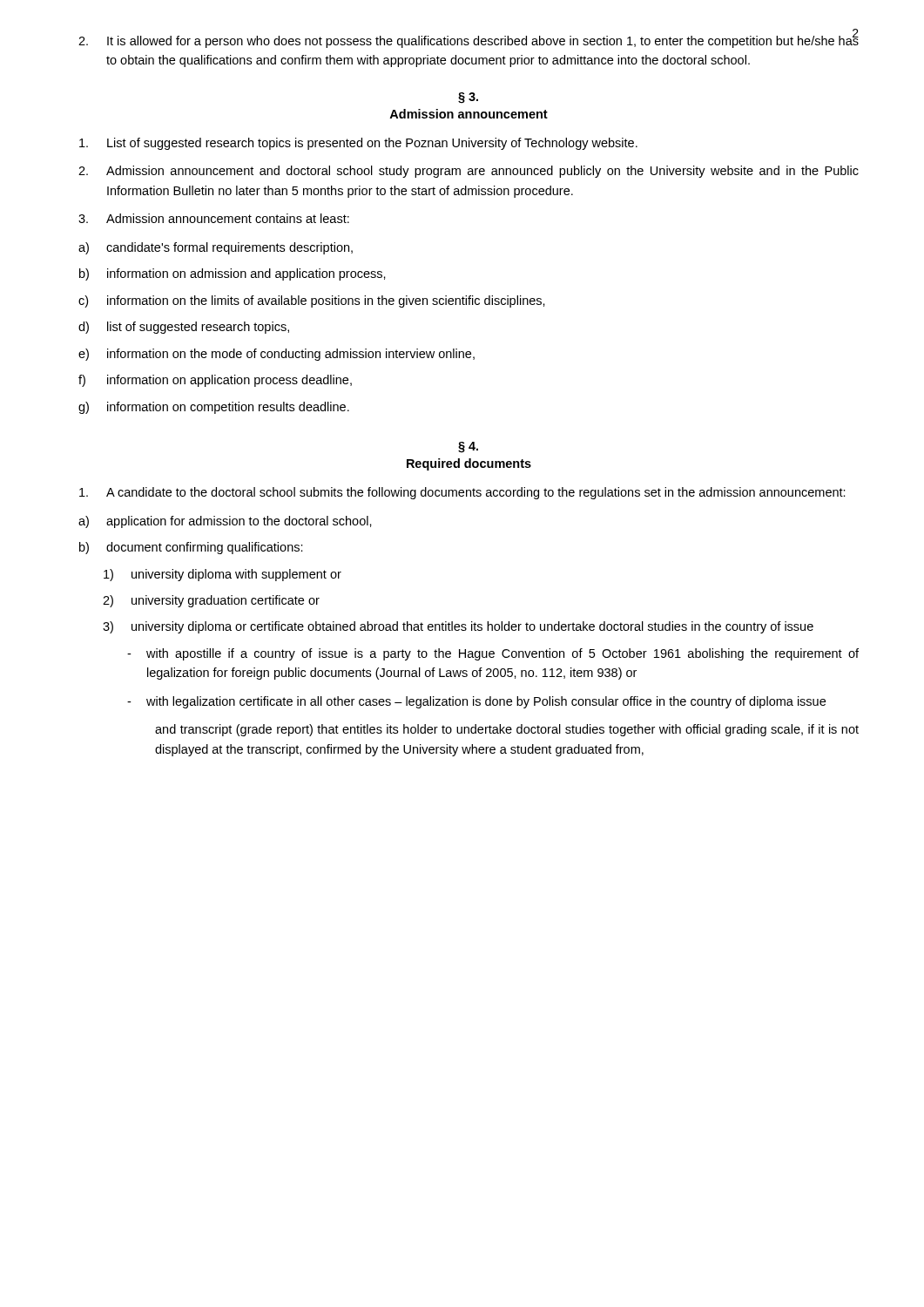This screenshot has height=1307, width=924.
Task: Locate the section header that reads "§ 4."
Action: [469, 446]
